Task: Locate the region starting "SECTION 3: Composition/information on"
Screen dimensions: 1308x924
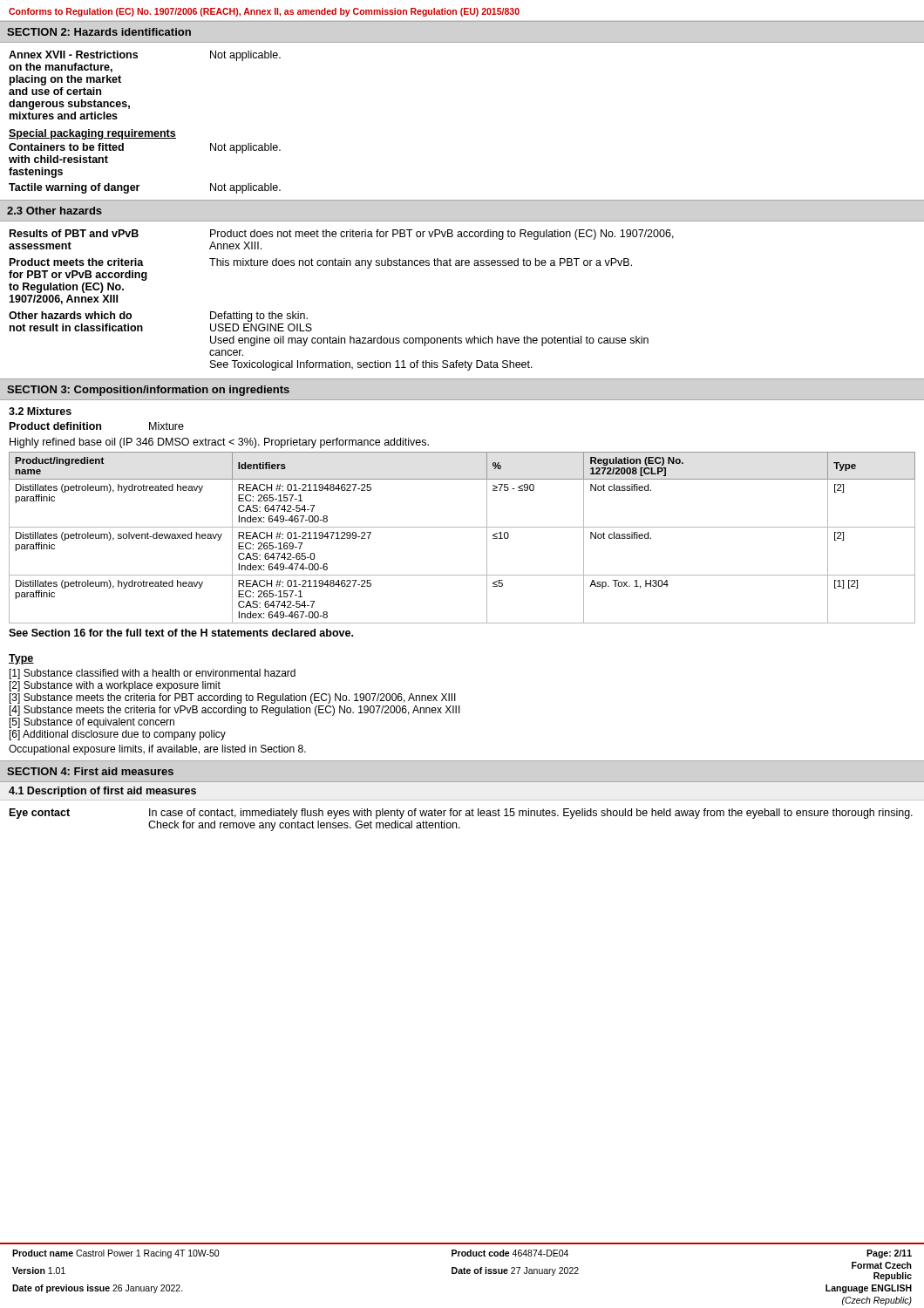Action: coord(148,389)
